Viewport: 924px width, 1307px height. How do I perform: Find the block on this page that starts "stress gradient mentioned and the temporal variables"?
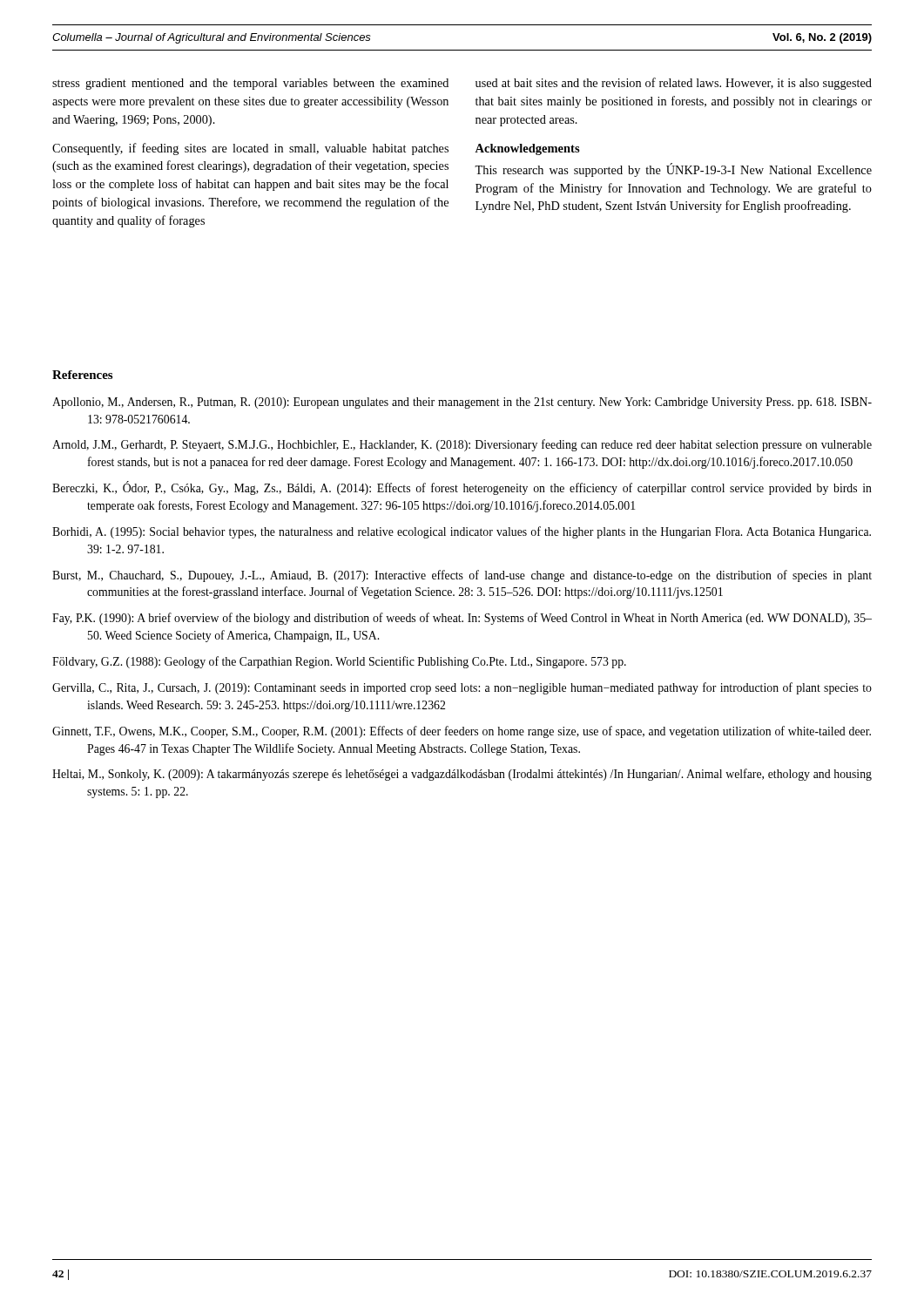[251, 152]
